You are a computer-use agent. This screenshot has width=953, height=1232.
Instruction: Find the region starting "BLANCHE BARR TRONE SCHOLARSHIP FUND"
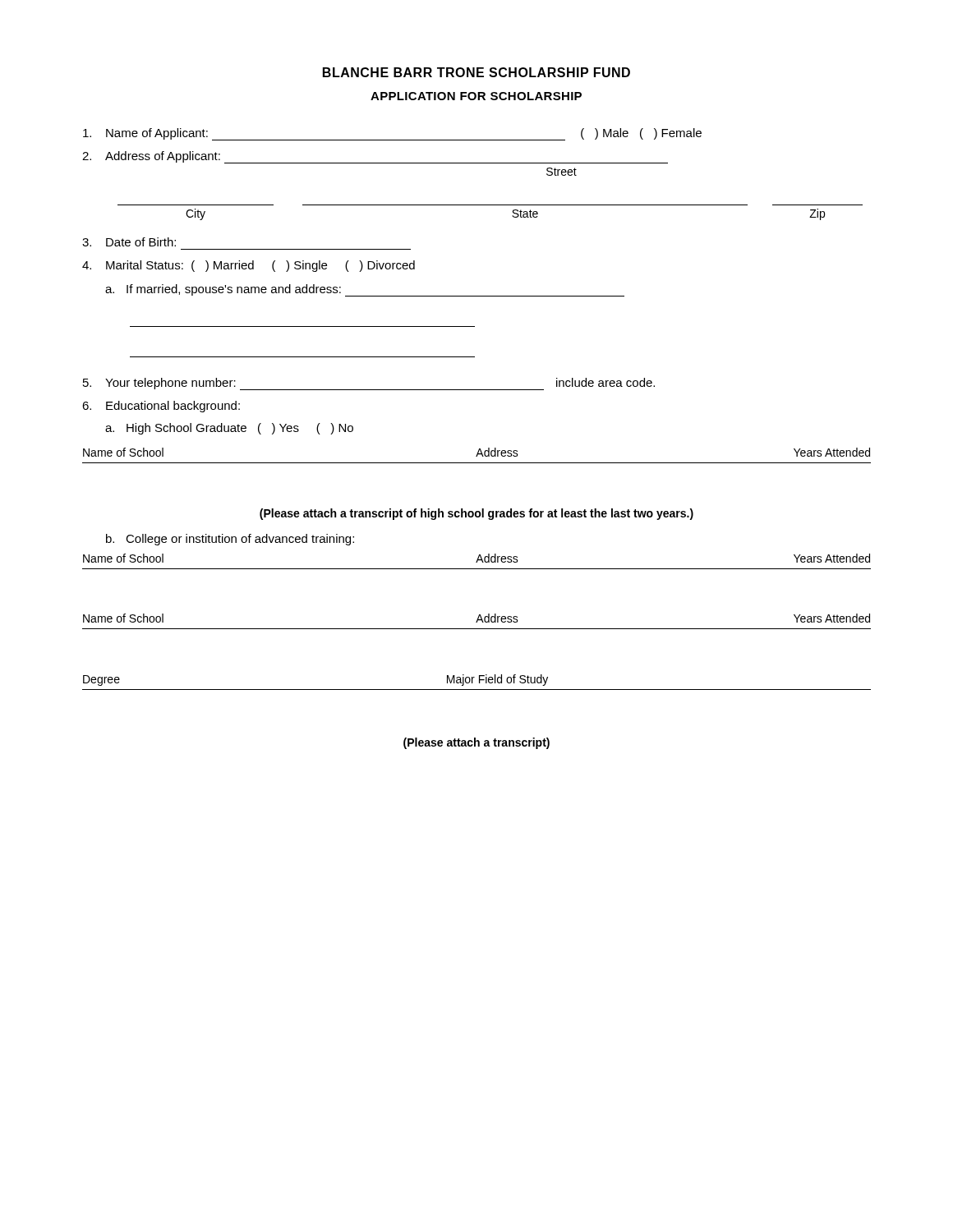pyautogui.click(x=476, y=84)
